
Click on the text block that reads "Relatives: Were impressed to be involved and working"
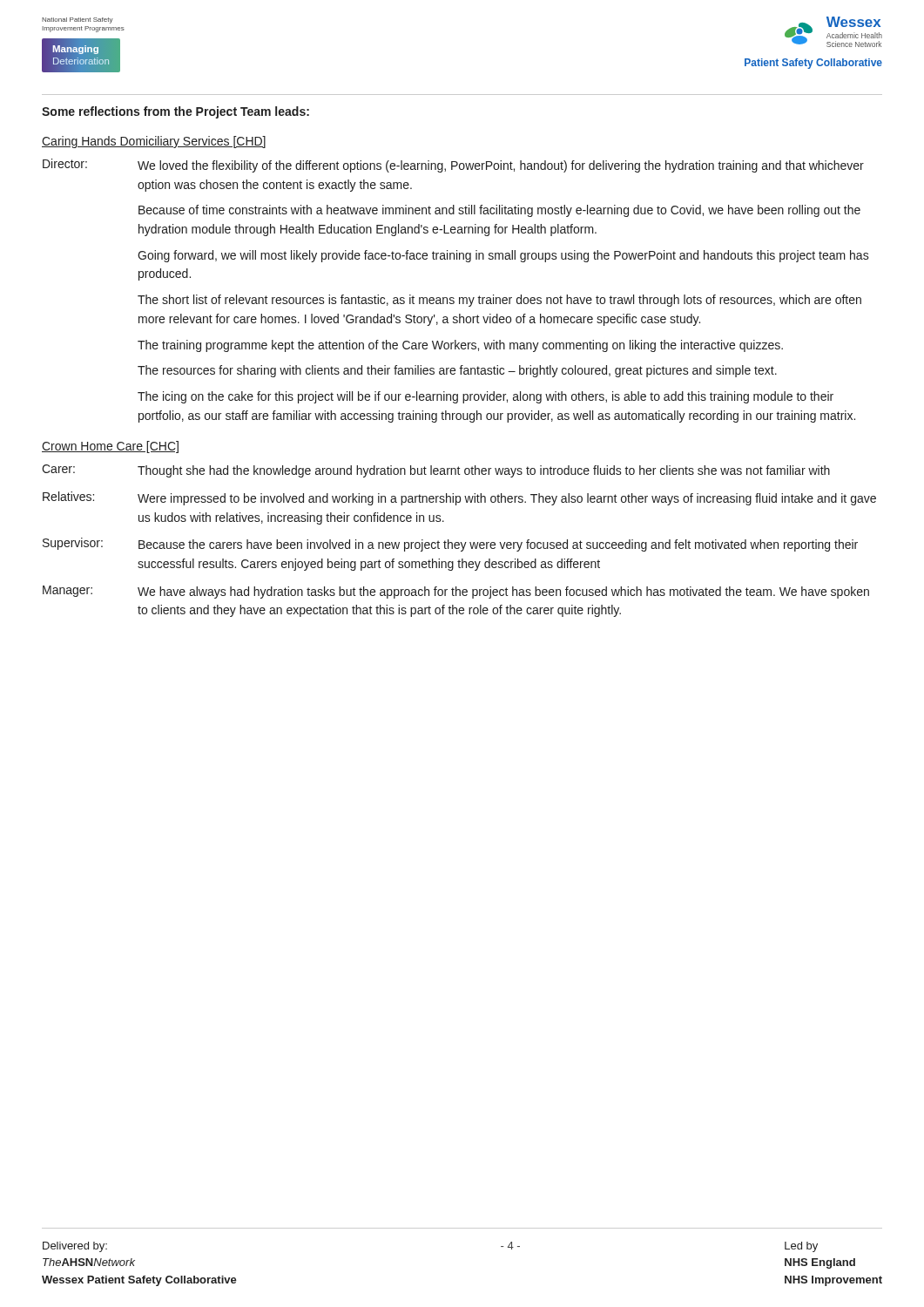[x=462, y=508]
